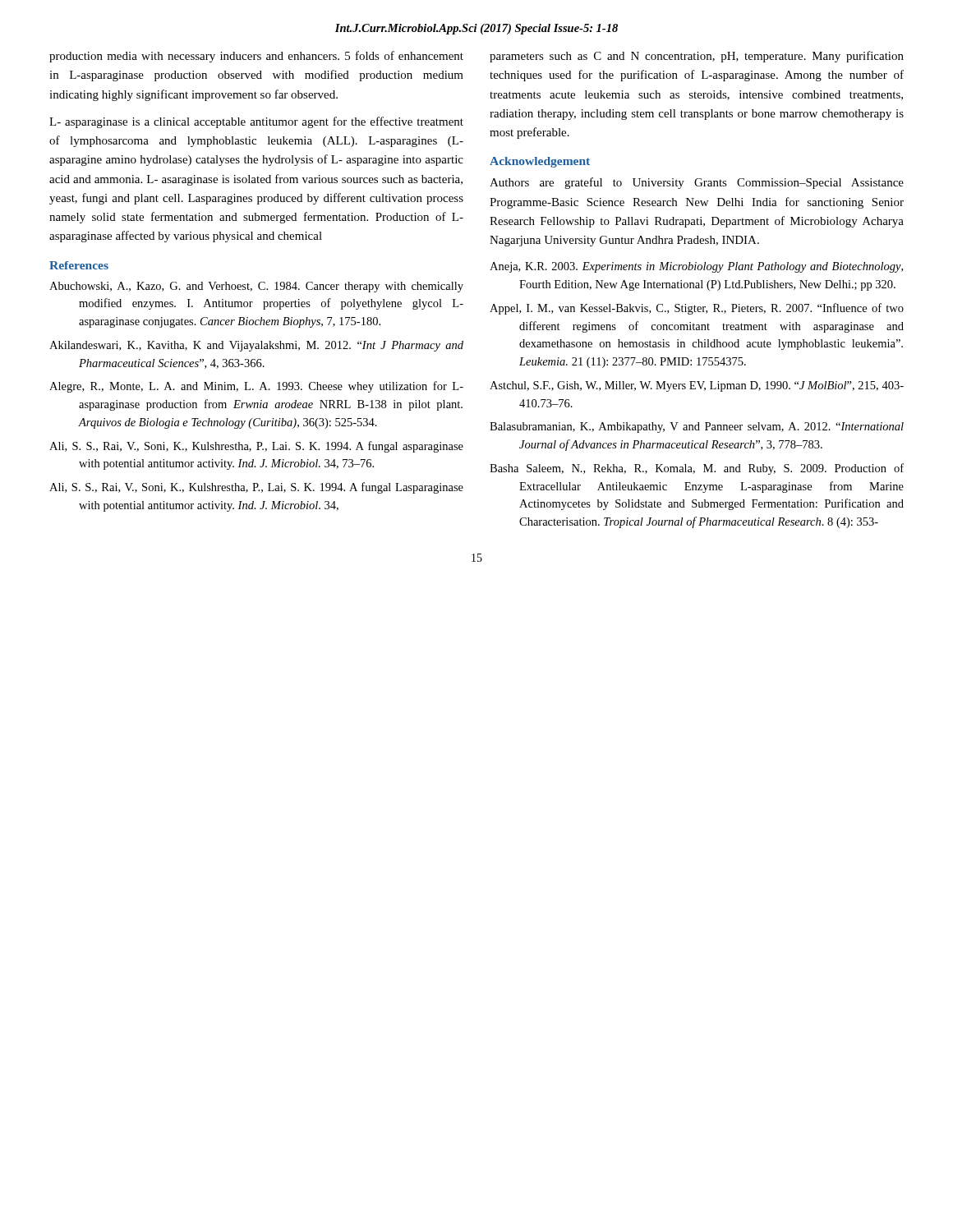This screenshot has width=953, height=1232.
Task: Navigate to the element starting "Abuchowski, A., Kazo, G."
Action: (256, 303)
